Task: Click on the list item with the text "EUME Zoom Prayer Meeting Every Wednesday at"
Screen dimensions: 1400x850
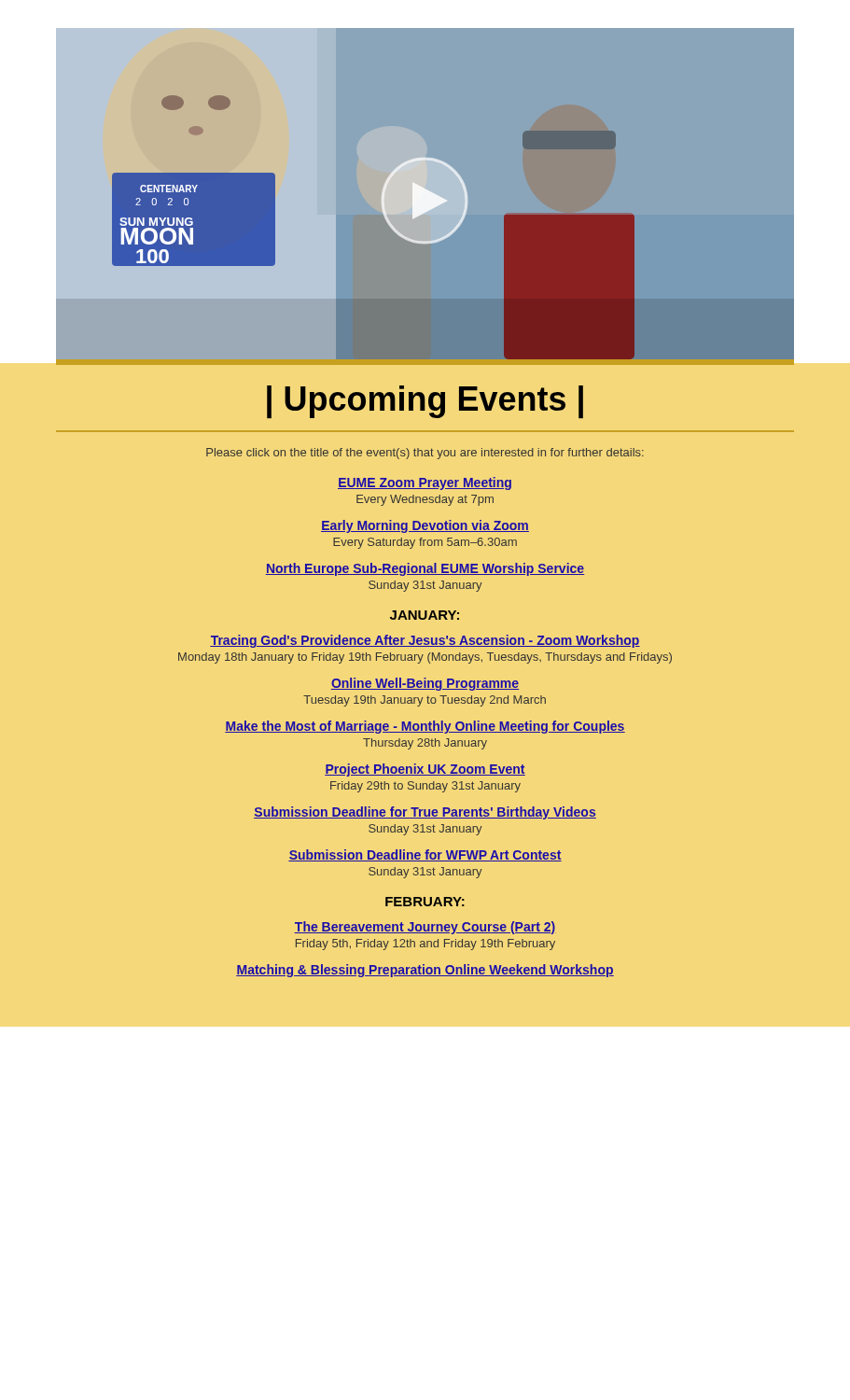Action: [x=425, y=490]
